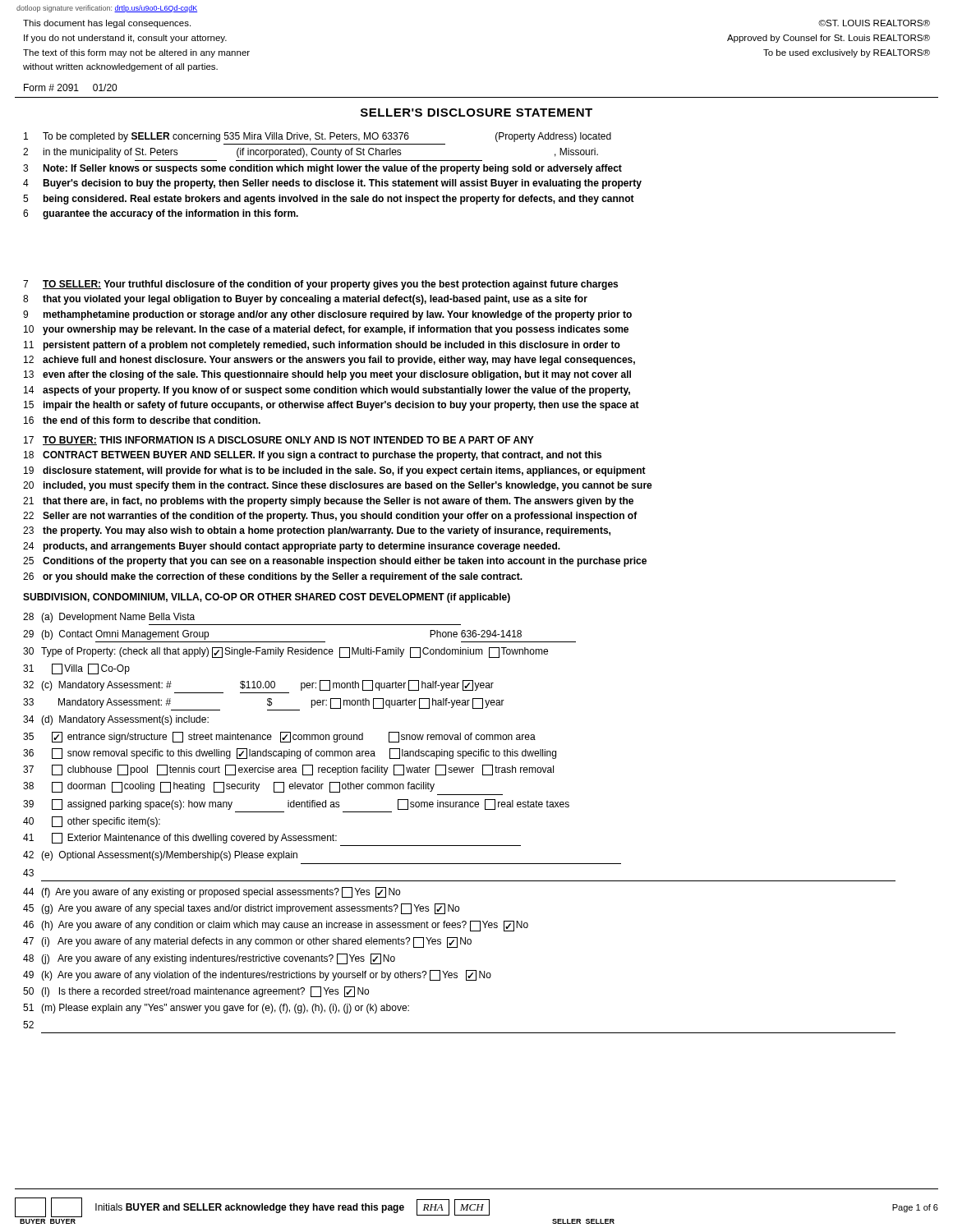This screenshot has height=1232, width=953.
Task: Select the text block that says "This document has legal consequences. If"
Action: pyautogui.click(x=136, y=45)
